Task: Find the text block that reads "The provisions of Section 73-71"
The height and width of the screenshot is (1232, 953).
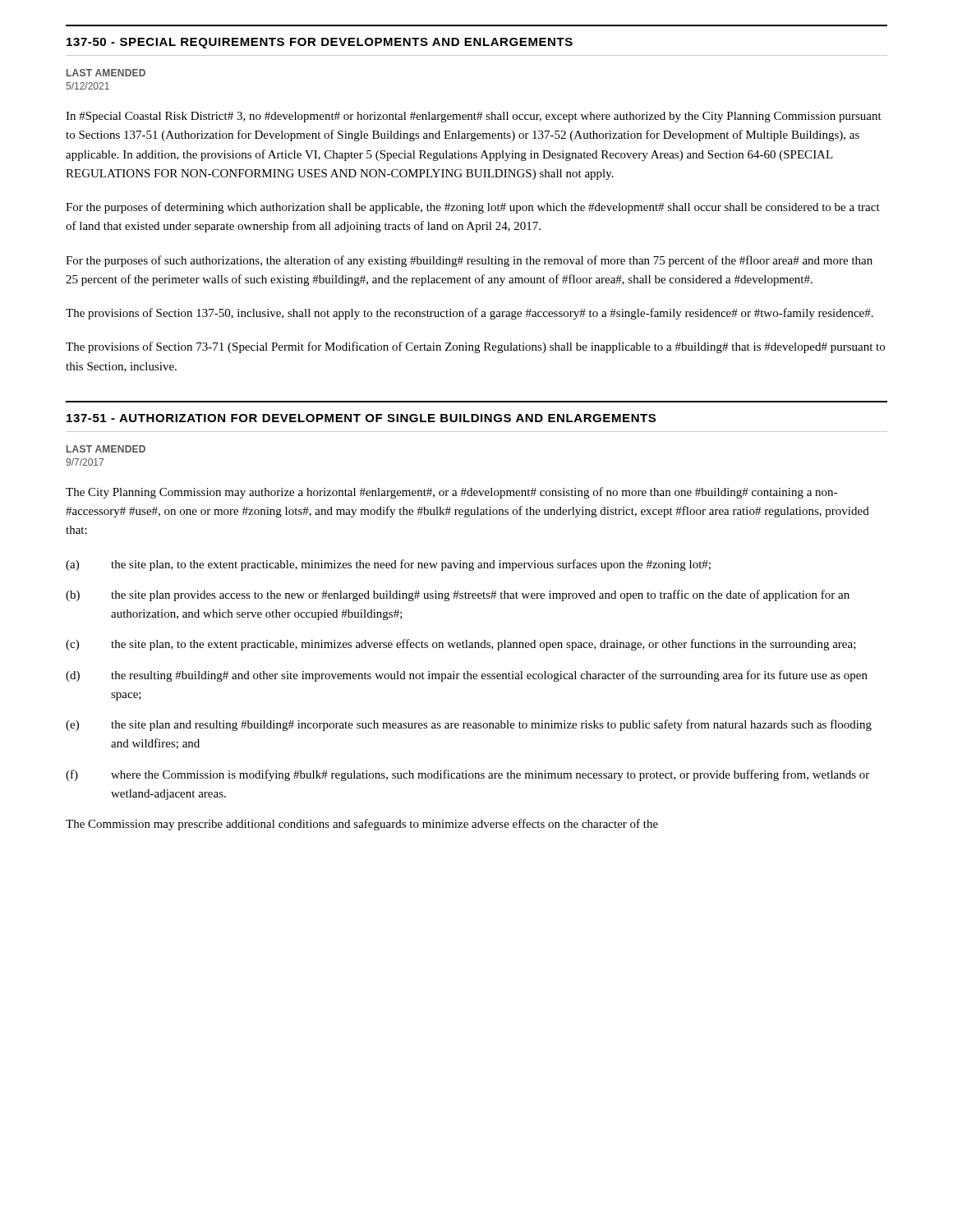Action: coord(476,356)
